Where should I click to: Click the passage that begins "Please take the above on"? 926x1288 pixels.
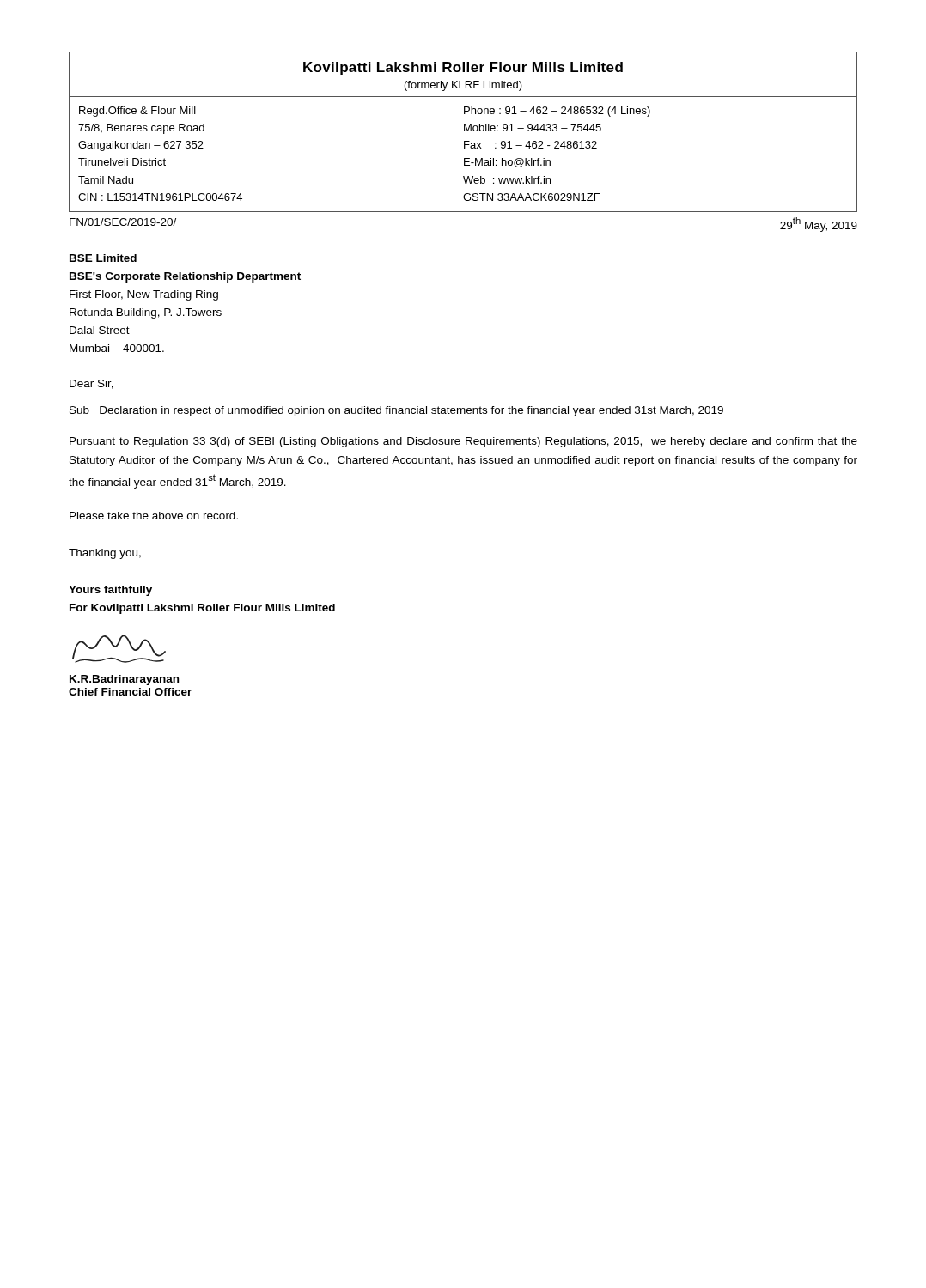[154, 516]
